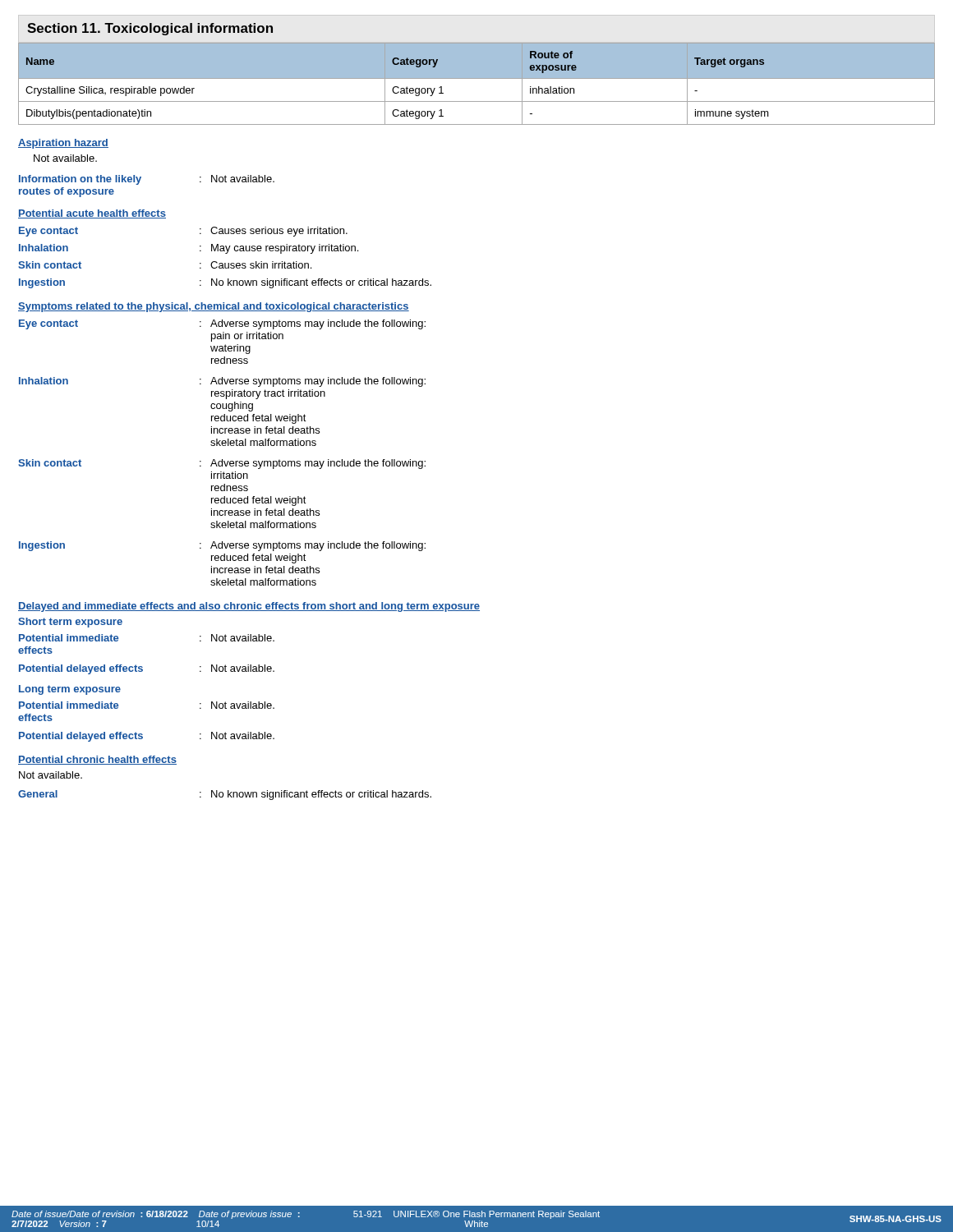The image size is (953, 1232).
Task: Locate the text "Skin contact : Causes skin irritation."
Action: [46, 264]
